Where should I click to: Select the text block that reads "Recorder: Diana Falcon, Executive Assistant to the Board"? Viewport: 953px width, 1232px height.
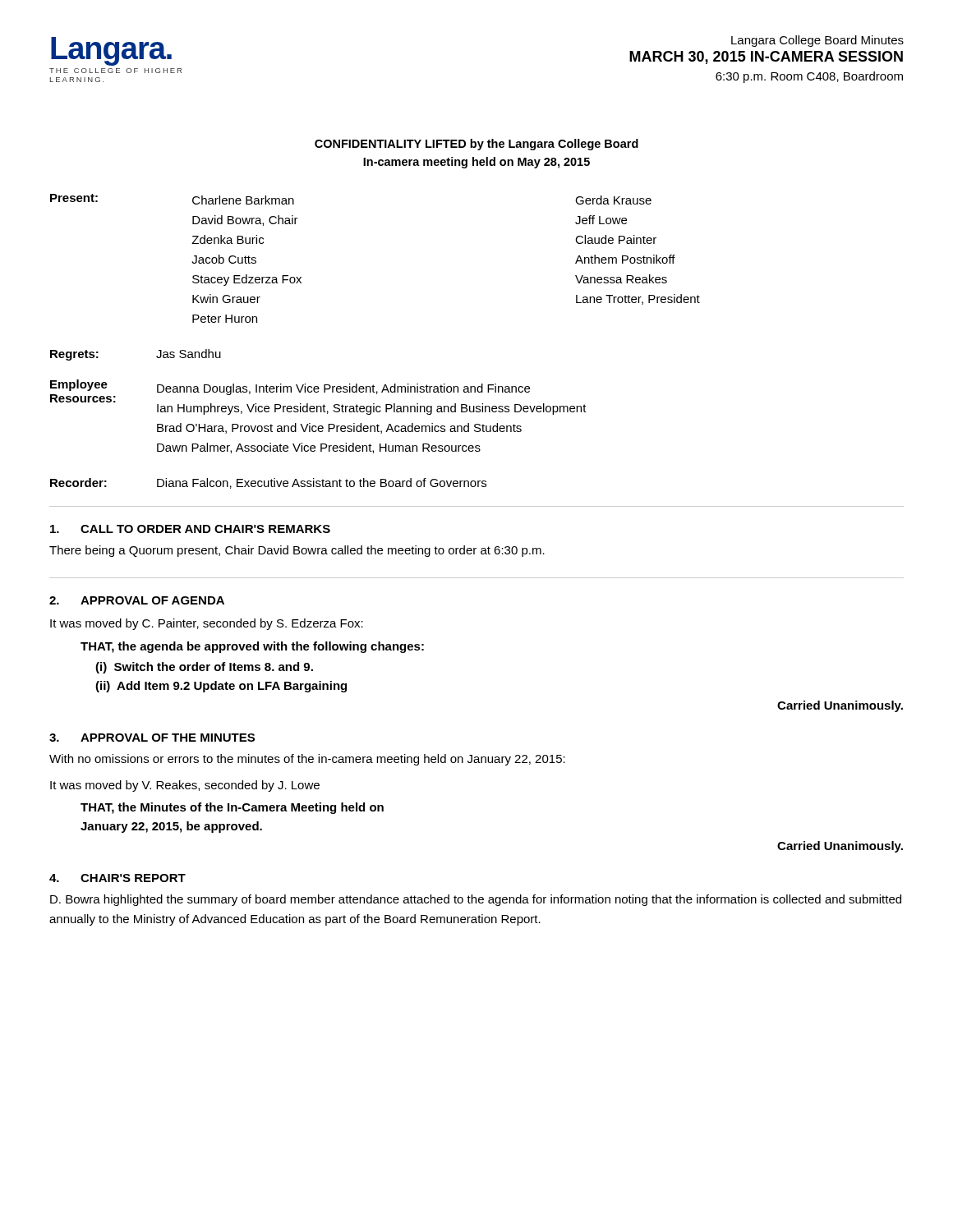476,483
